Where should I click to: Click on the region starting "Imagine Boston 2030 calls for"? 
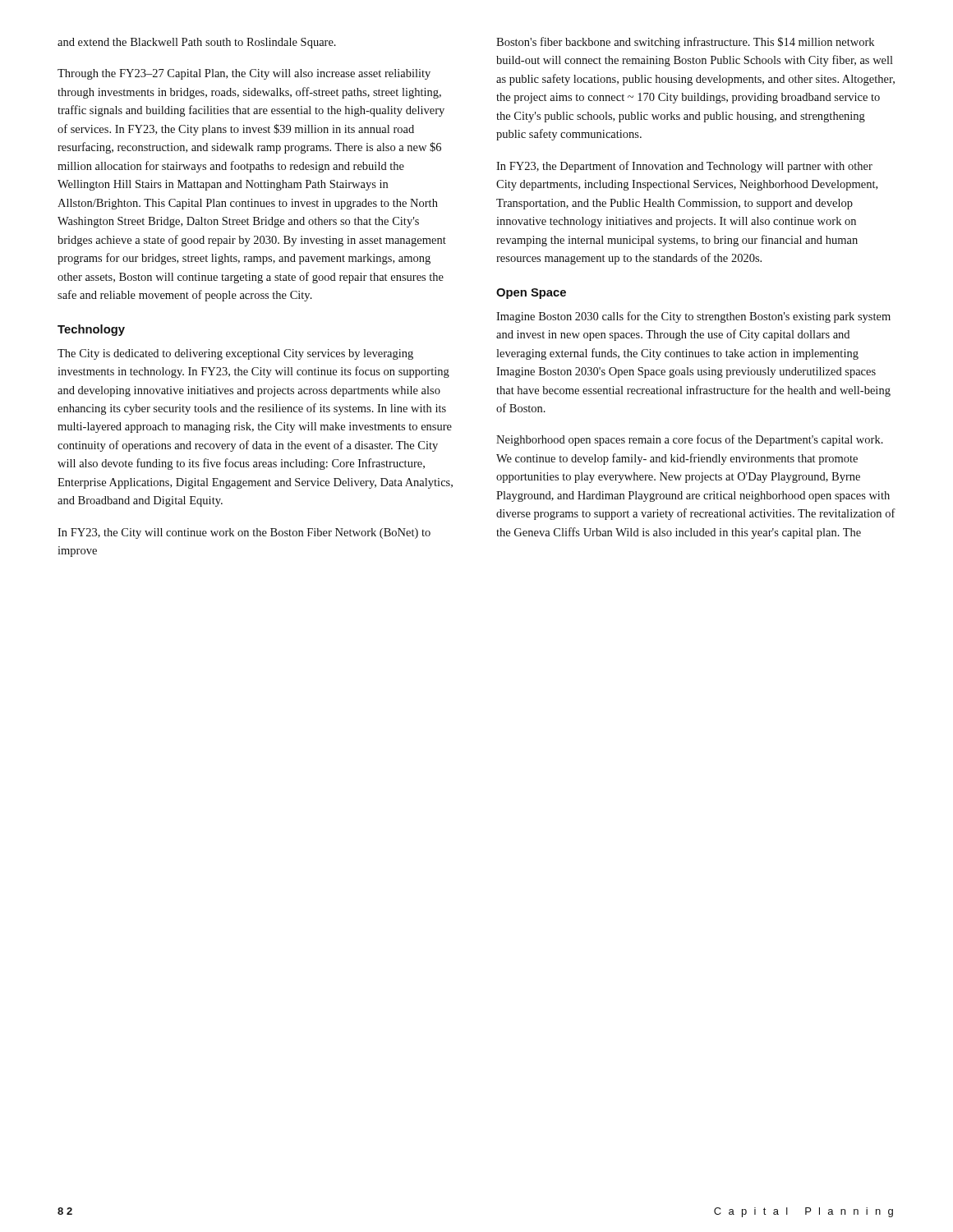(x=693, y=362)
